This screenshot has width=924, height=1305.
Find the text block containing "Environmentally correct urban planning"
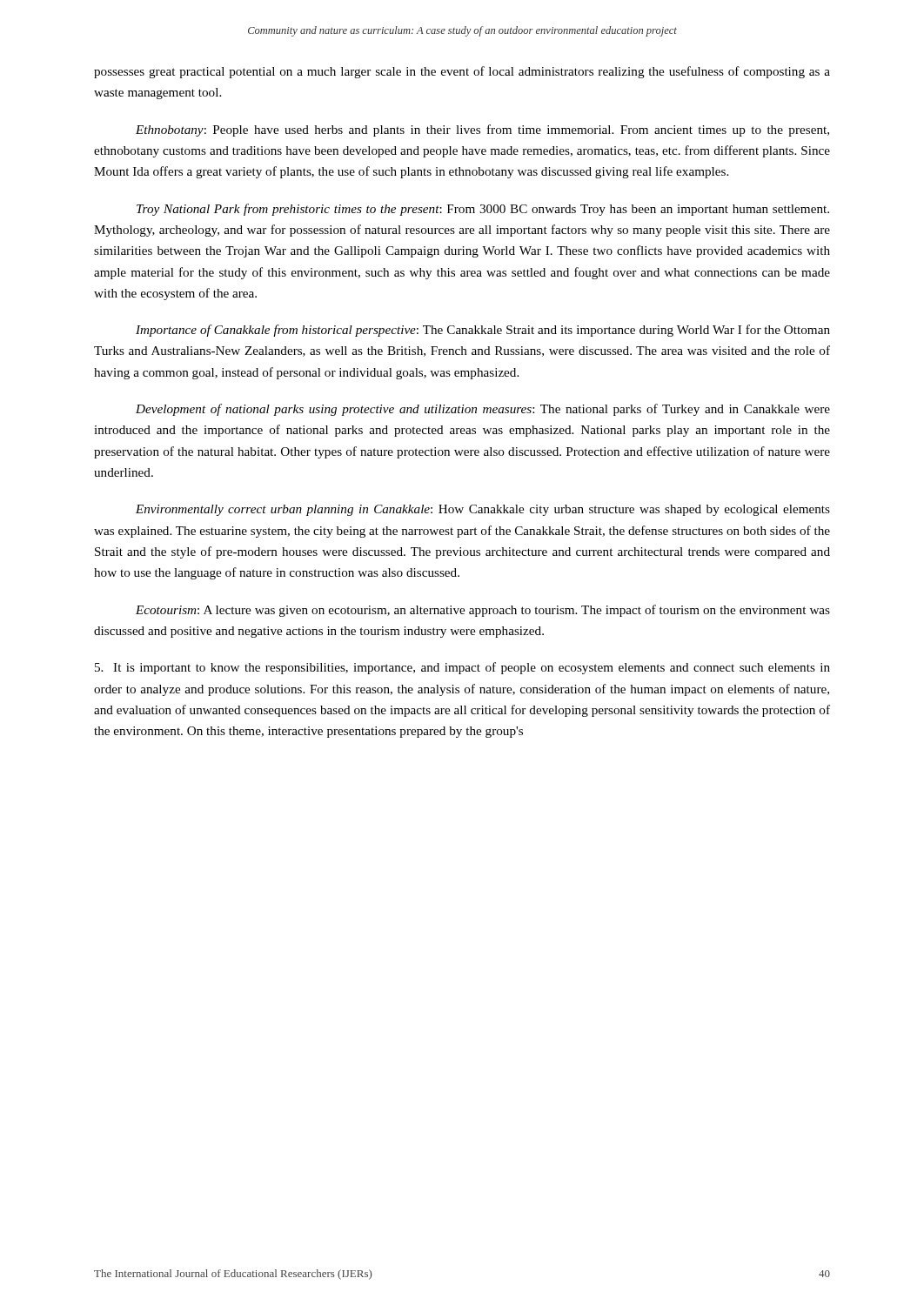click(462, 541)
